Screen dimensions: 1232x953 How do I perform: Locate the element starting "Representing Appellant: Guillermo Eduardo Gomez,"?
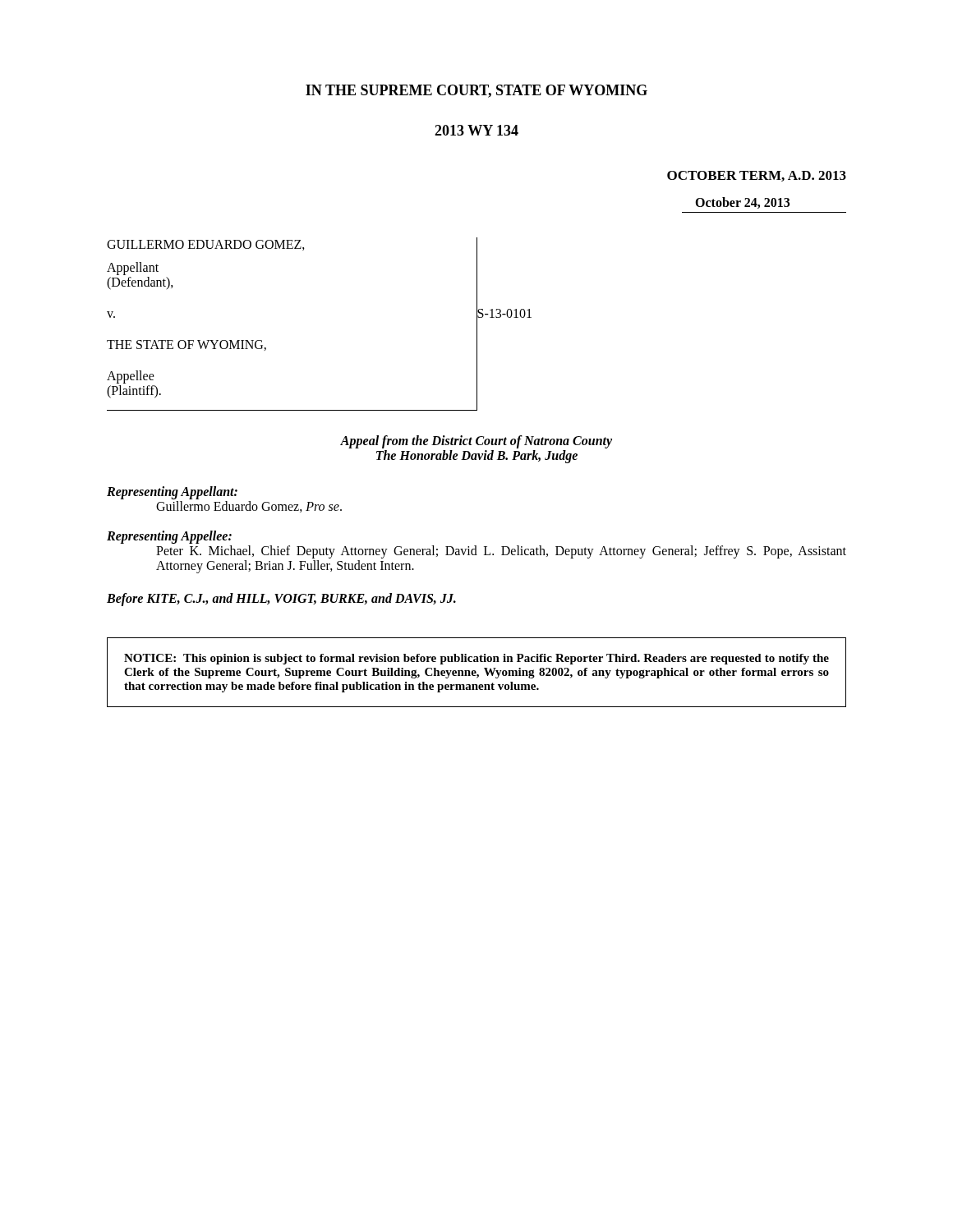(172, 493)
